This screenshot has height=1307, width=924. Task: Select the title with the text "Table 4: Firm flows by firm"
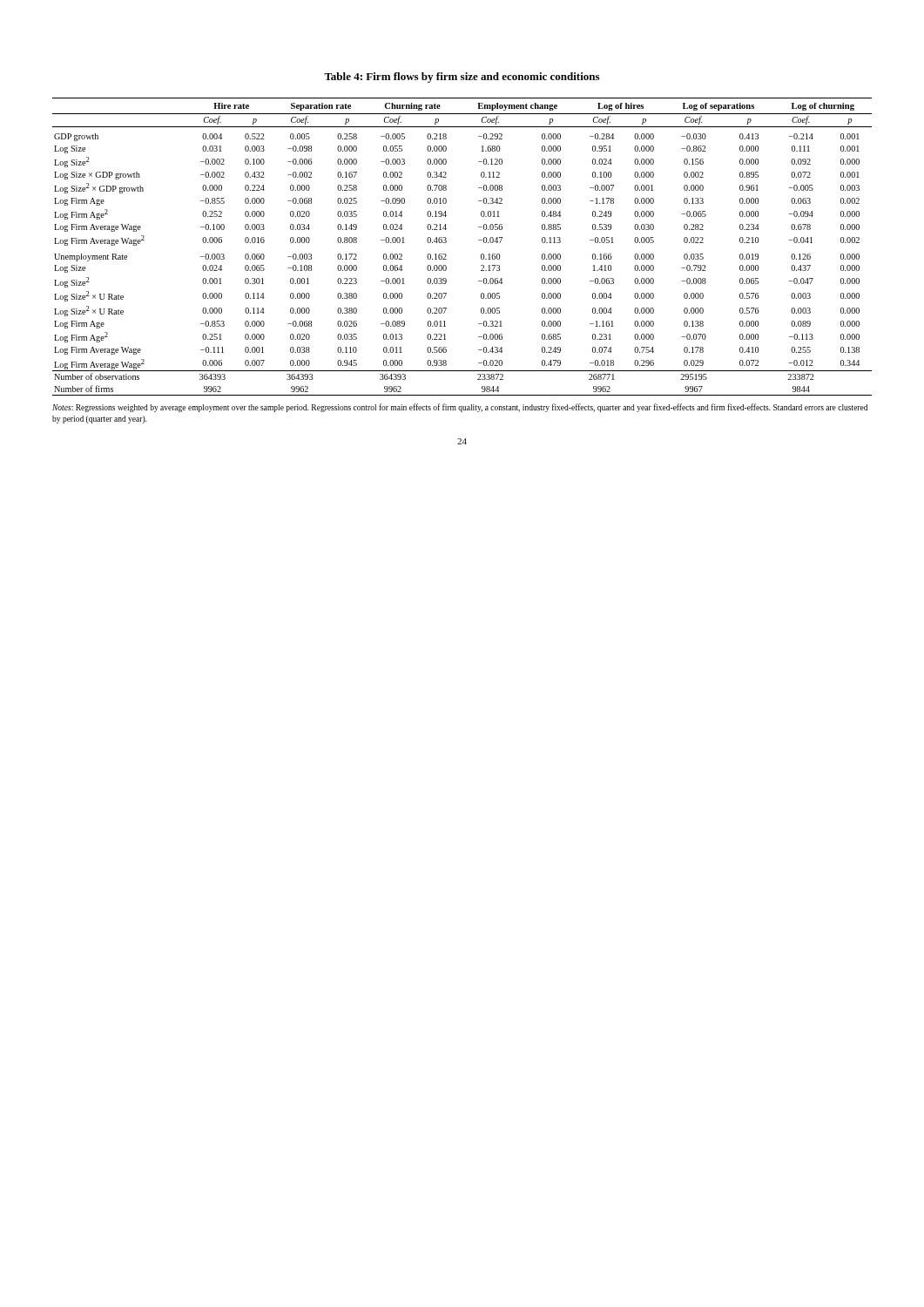(x=462, y=76)
